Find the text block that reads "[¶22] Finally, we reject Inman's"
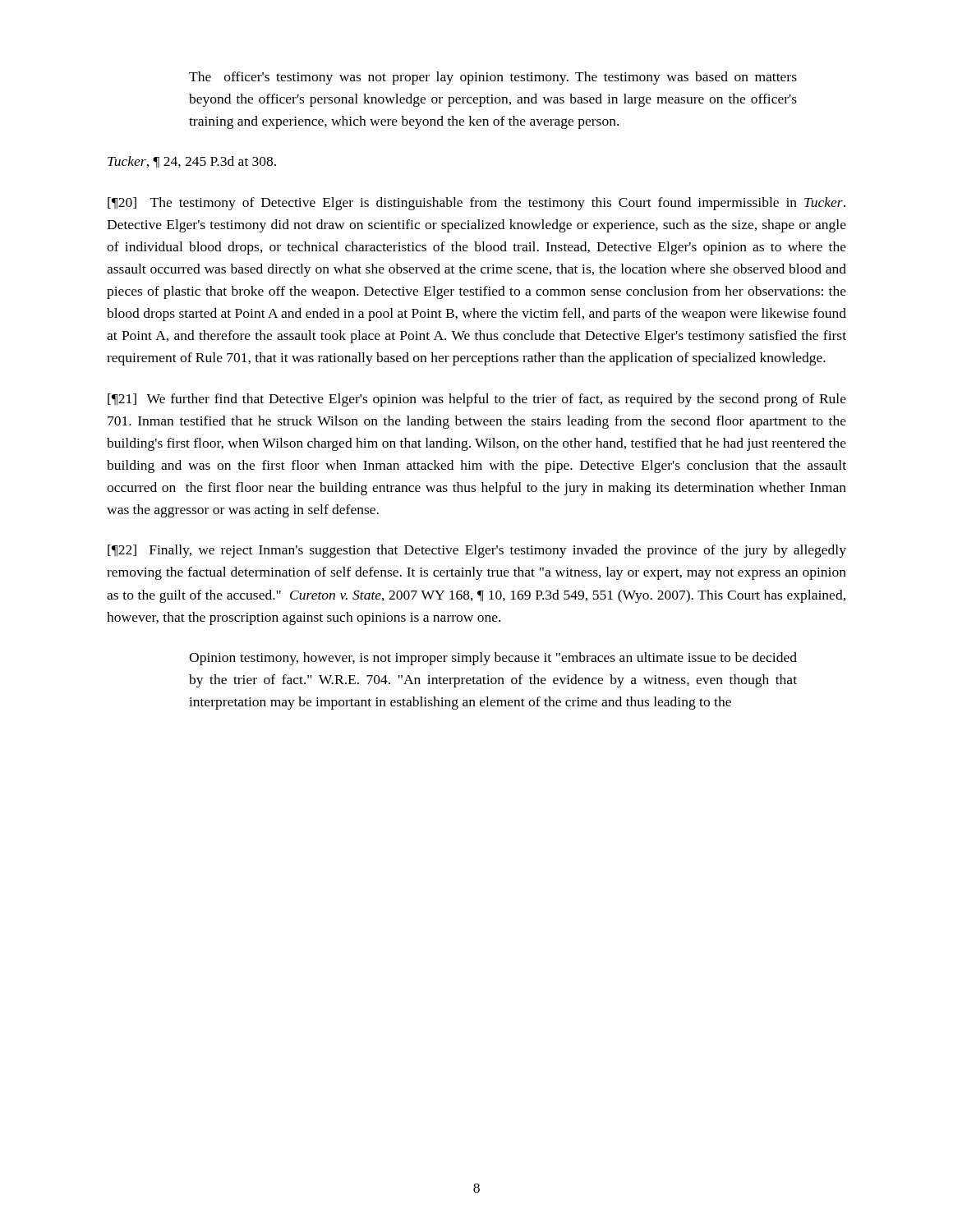Image resolution: width=953 pixels, height=1232 pixels. coord(476,583)
